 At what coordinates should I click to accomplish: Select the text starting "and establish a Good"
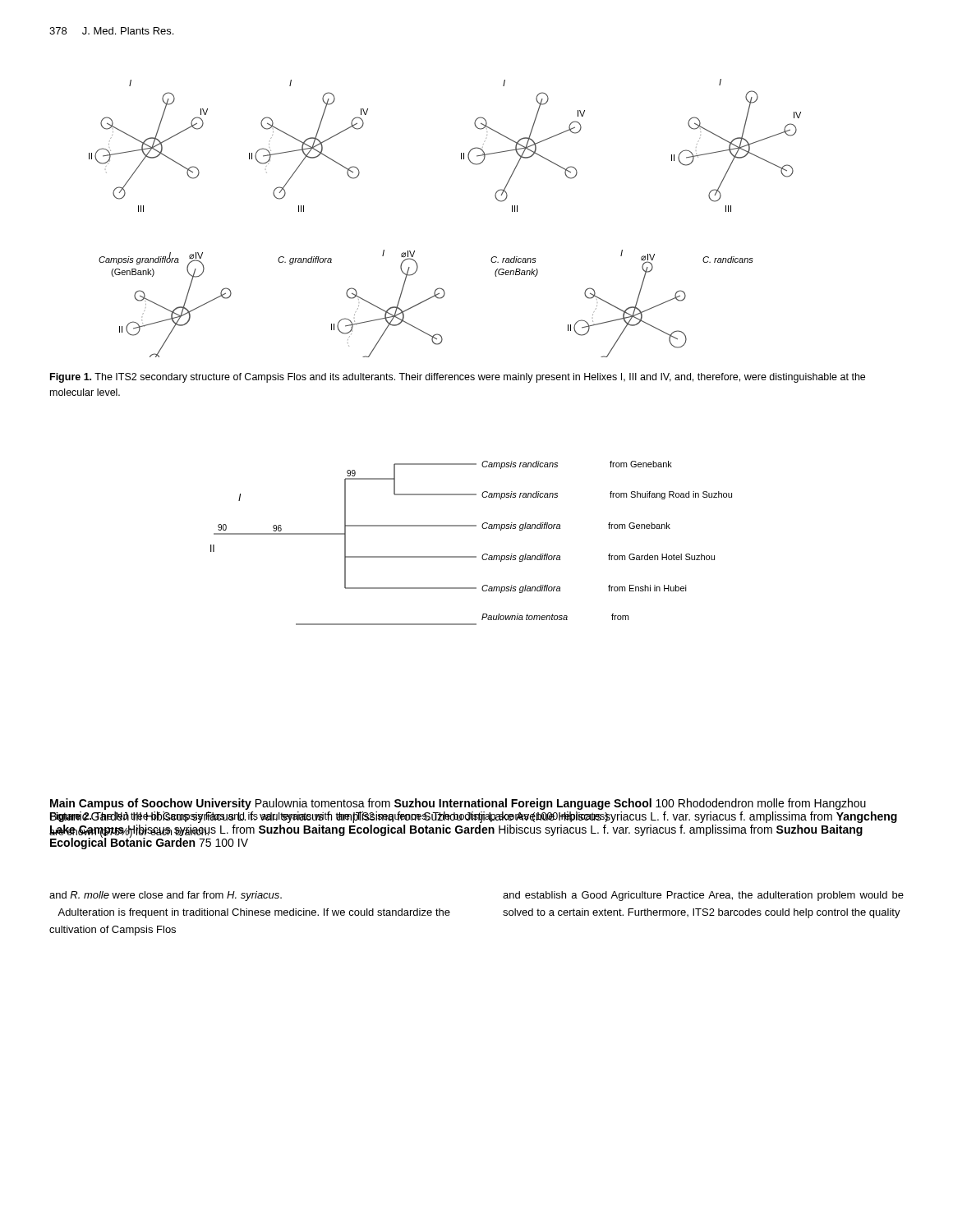click(x=703, y=903)
